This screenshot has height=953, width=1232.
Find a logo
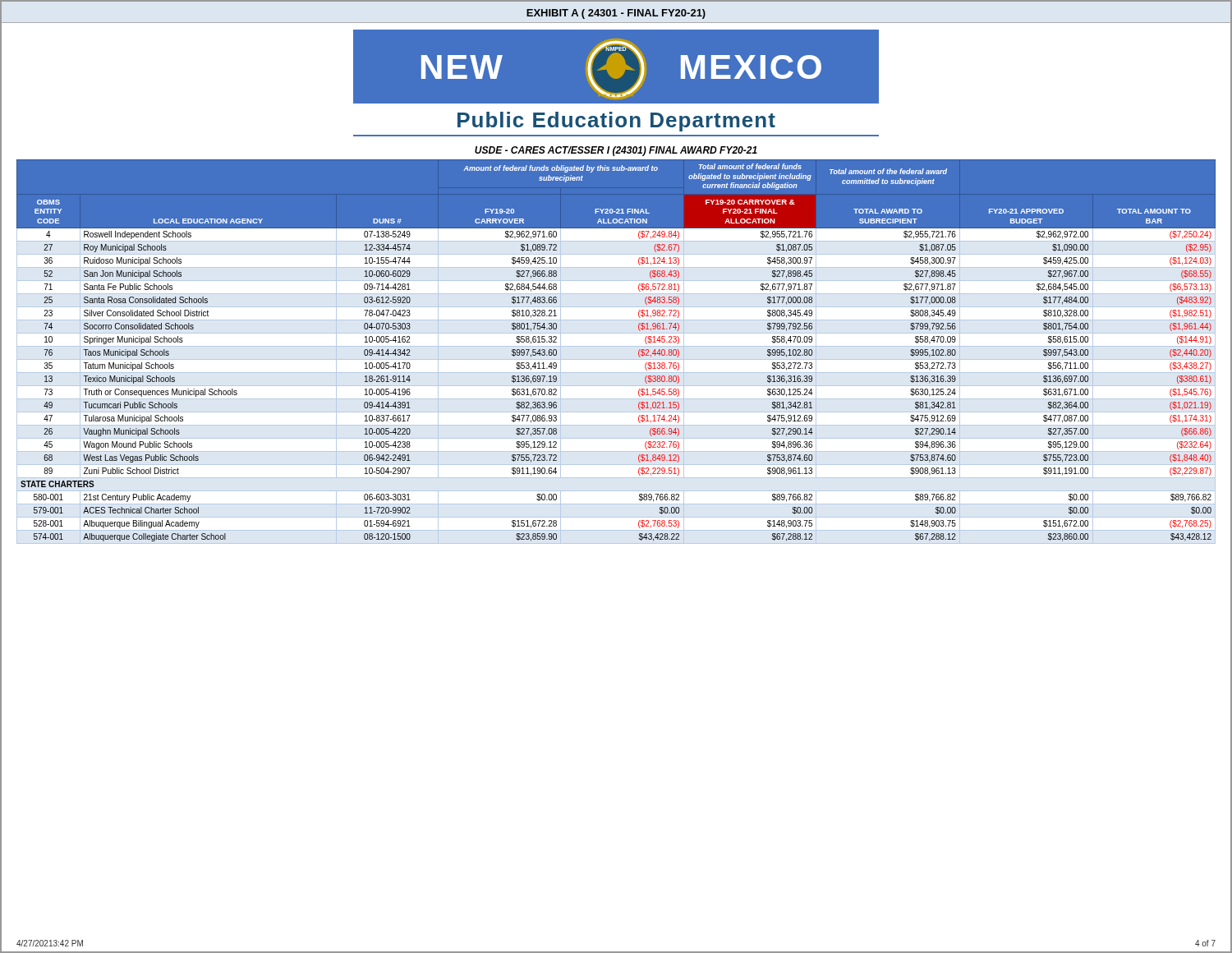click(616, 82)
